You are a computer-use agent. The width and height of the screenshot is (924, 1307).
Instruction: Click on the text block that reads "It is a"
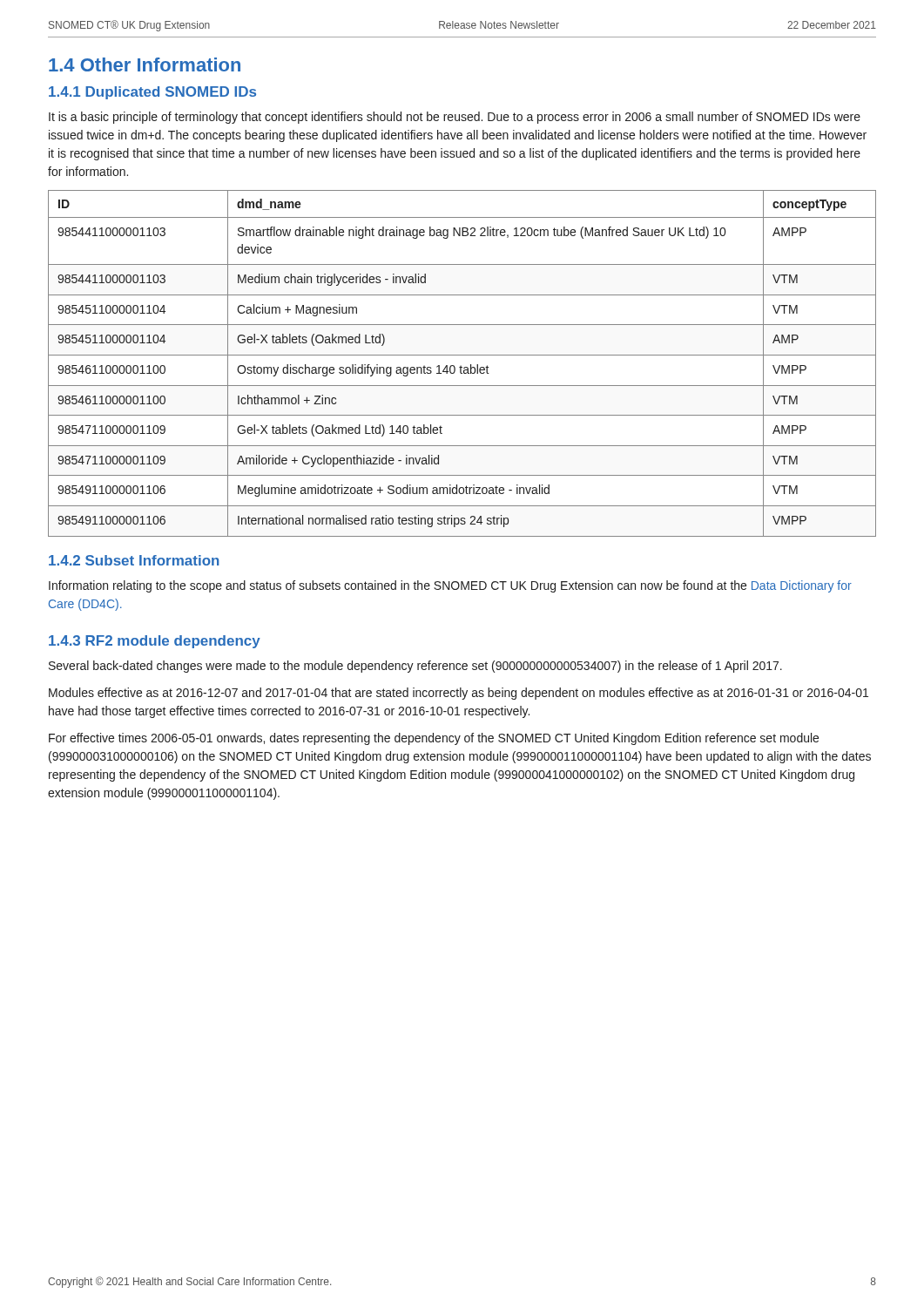click(462, 145)
